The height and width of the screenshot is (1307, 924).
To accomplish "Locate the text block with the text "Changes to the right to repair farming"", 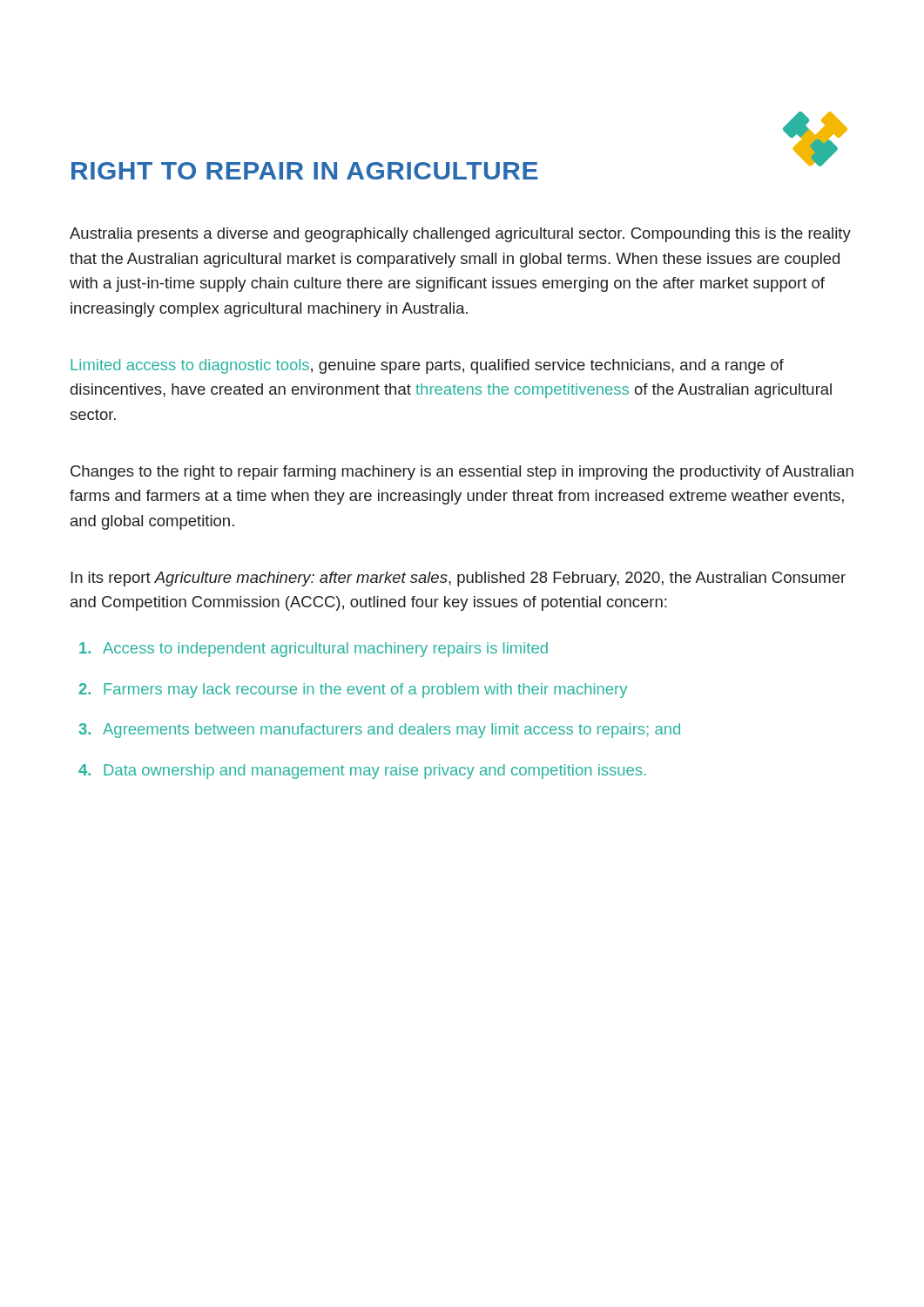I will tap(462, 496).
